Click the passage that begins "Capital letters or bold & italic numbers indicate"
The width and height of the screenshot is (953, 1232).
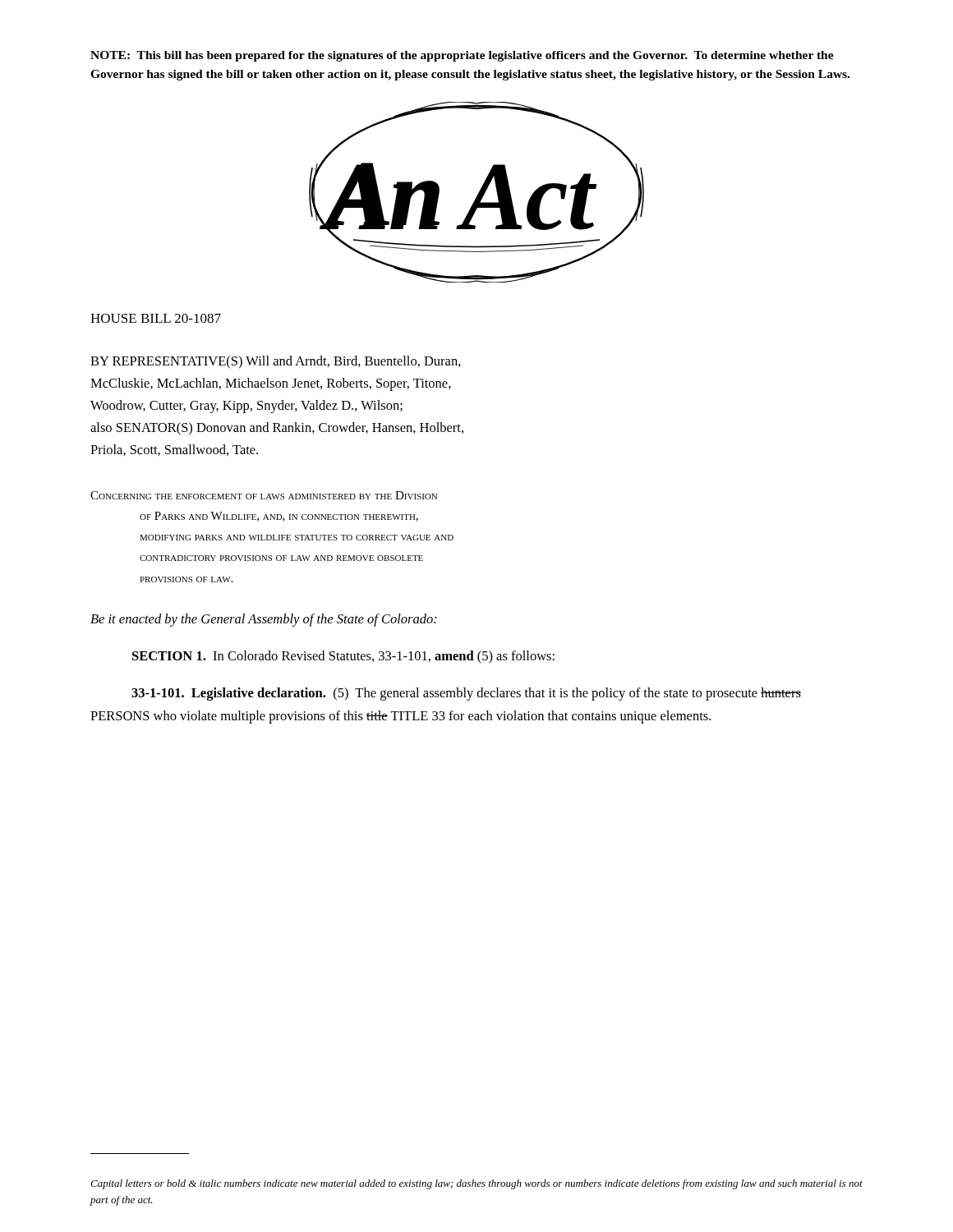coord(476,1191)
